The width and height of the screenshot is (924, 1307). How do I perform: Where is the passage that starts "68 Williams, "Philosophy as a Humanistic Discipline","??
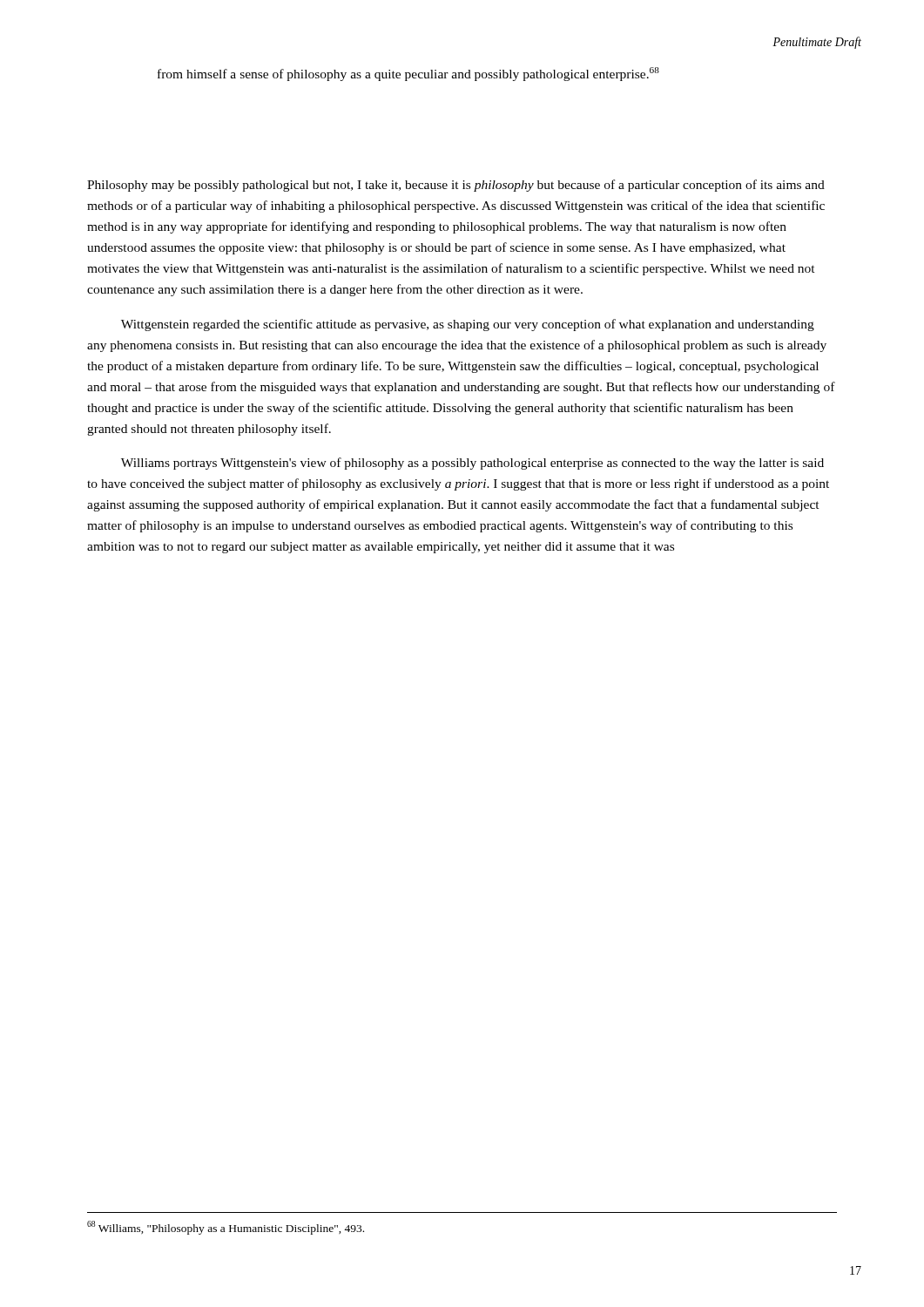226,1227
